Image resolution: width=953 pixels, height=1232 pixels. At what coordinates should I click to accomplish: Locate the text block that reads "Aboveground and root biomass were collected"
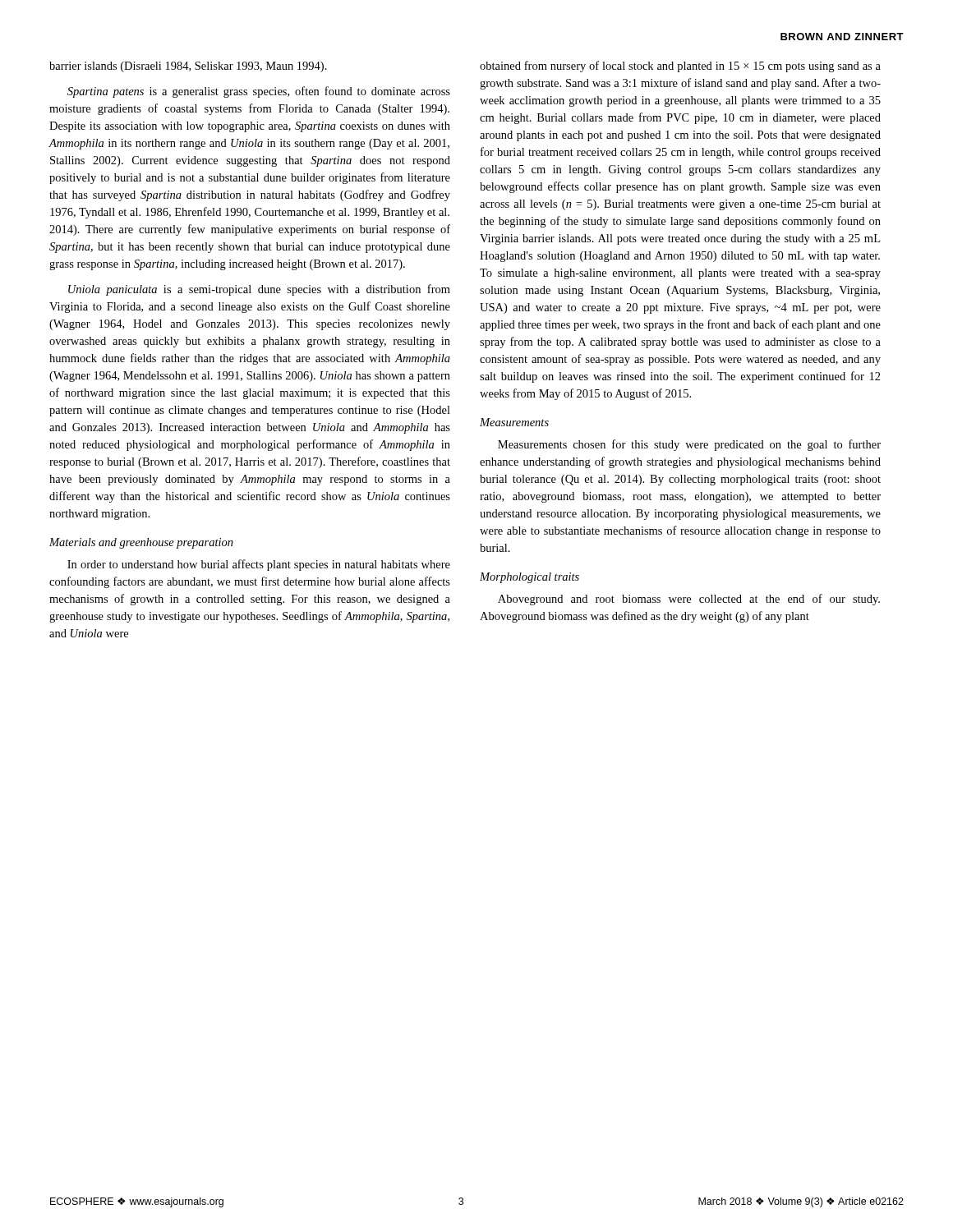pyautogui.click(x=680, y=608)
